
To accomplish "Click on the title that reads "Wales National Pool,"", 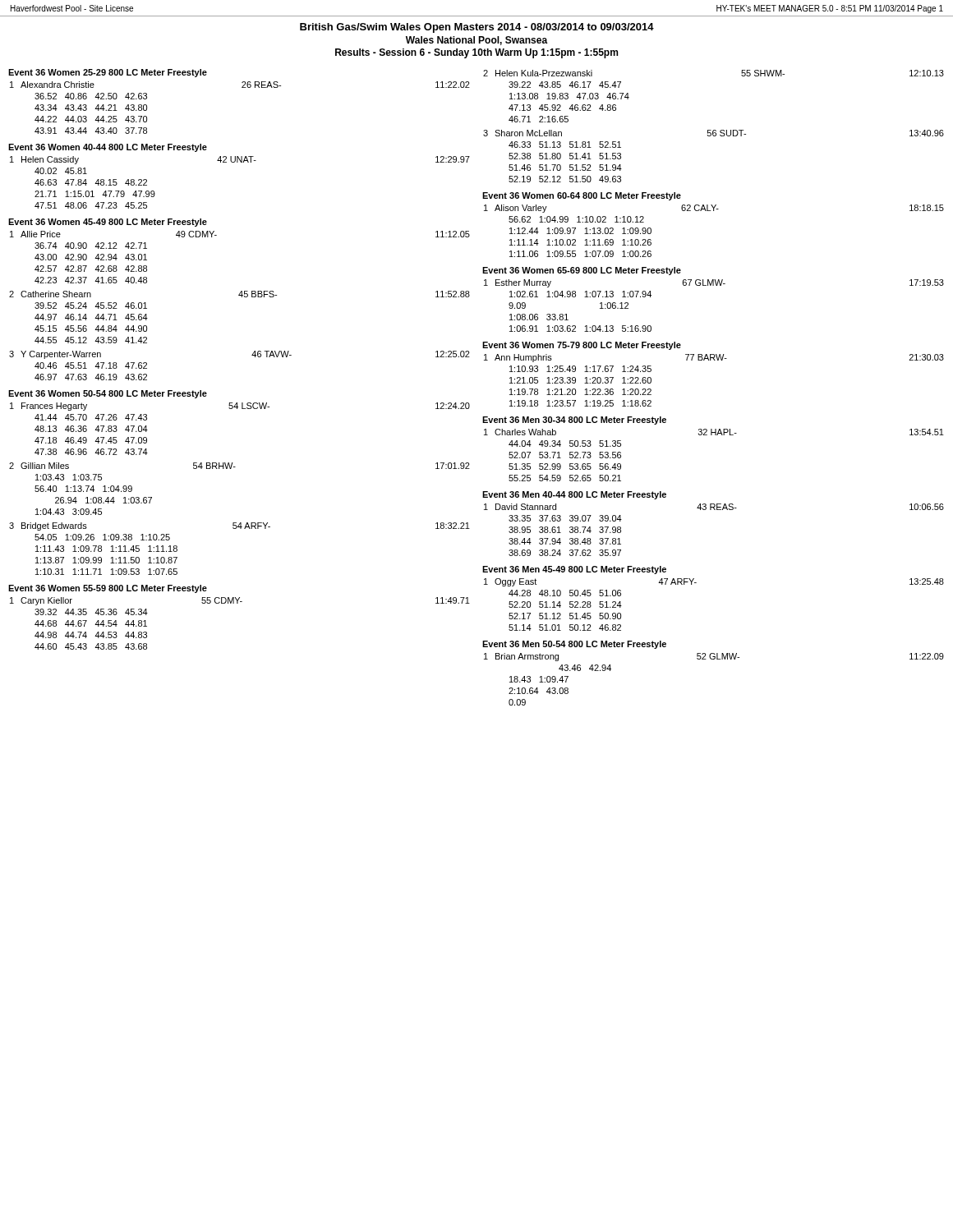I will click(x=476, y=40).
